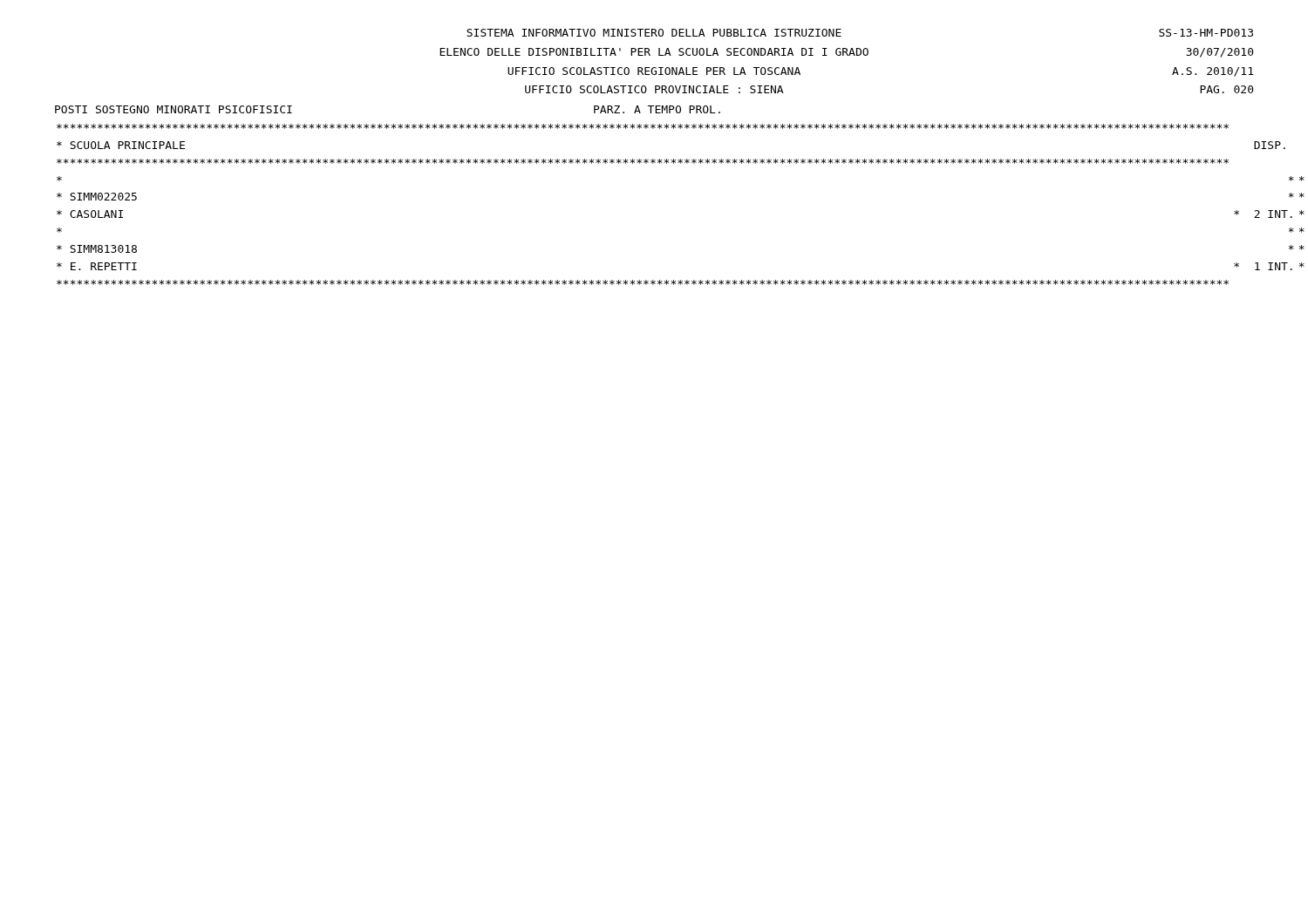Point to the text block starting "POSTI SOSTEGNO MINORATI PSICOFISICI"

[x=174, y=109]
